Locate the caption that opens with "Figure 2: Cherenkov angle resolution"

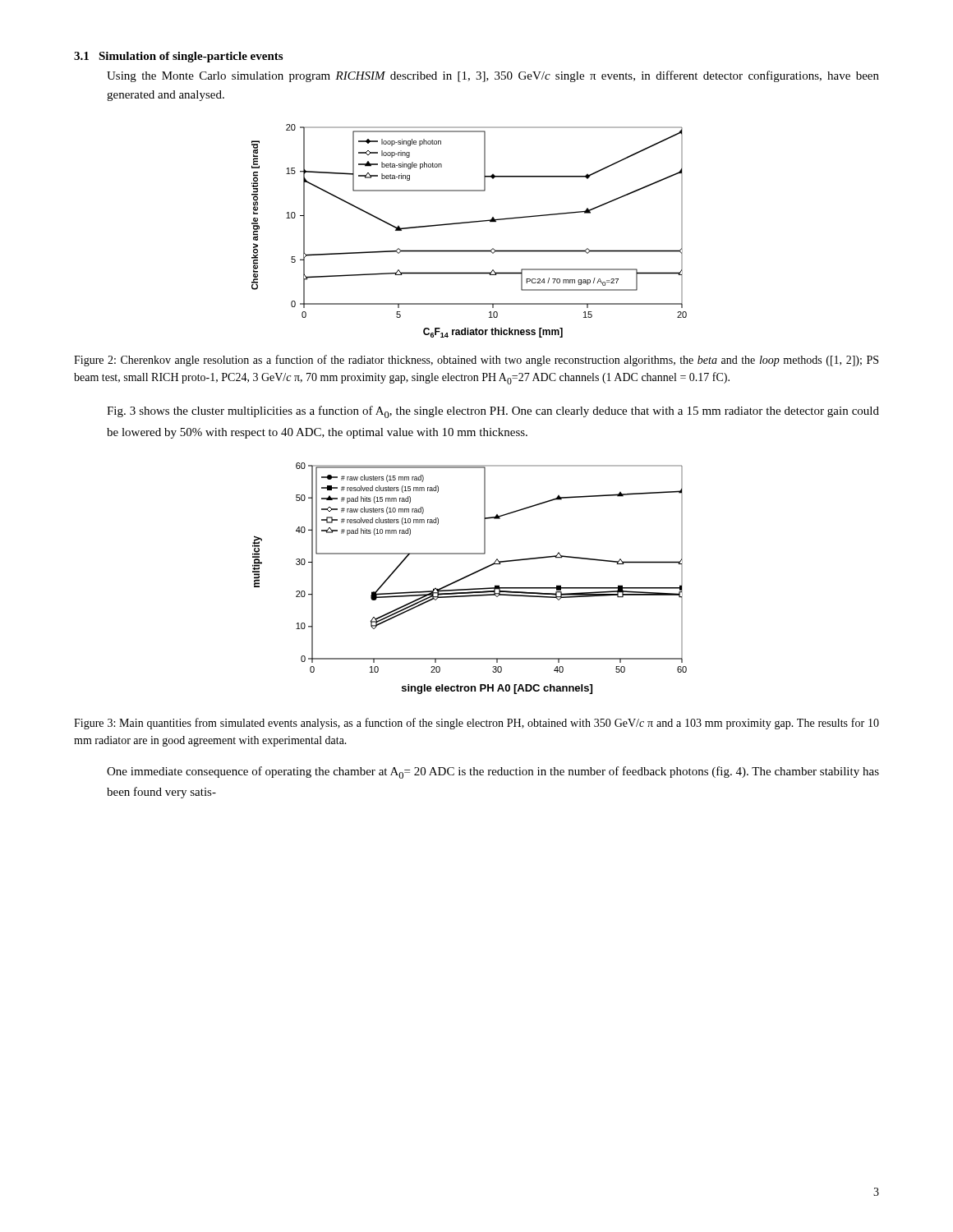tap(476, 370)
